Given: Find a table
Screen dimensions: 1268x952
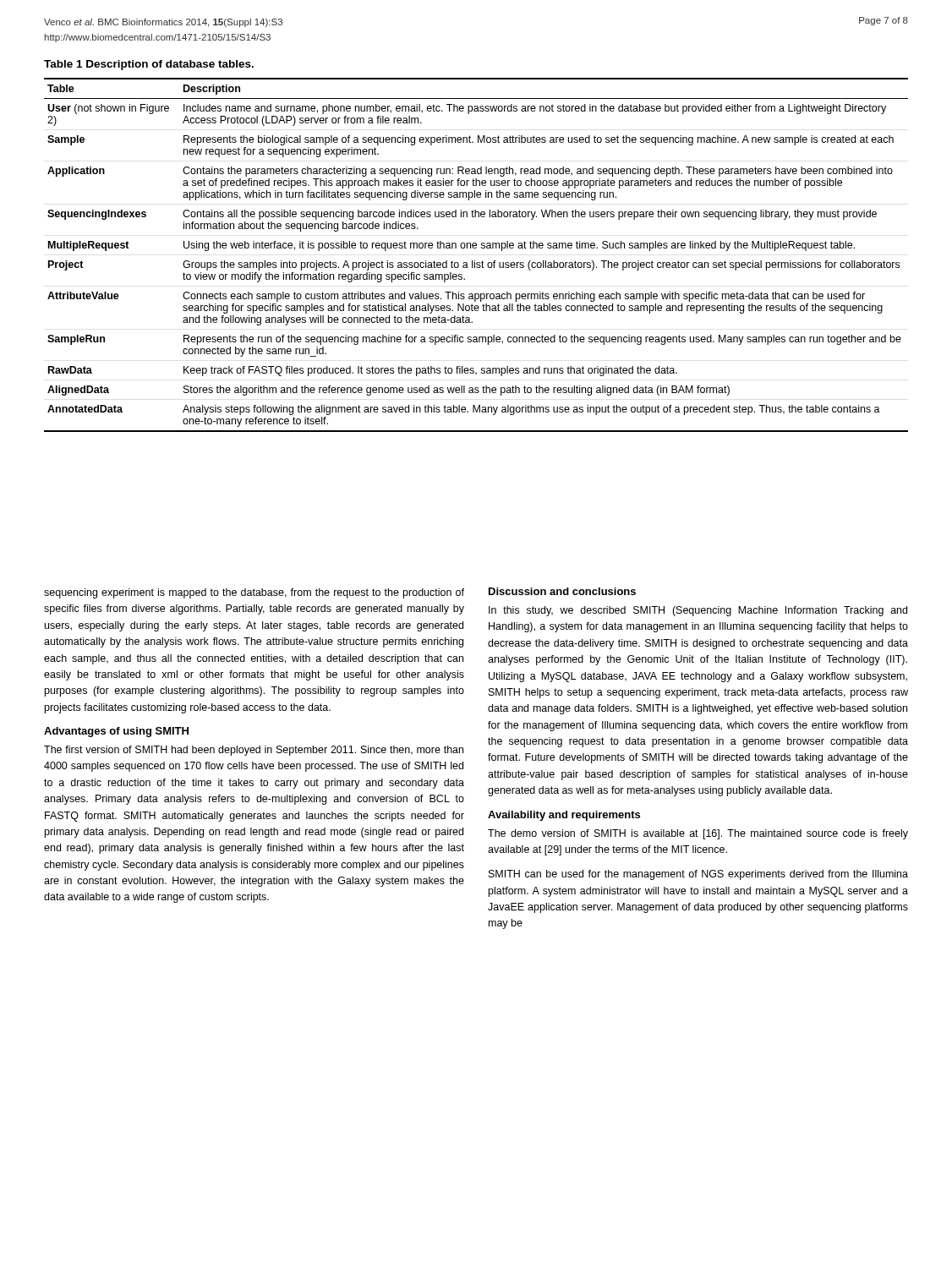Looking at the screenshot, I should coord(476,255).
